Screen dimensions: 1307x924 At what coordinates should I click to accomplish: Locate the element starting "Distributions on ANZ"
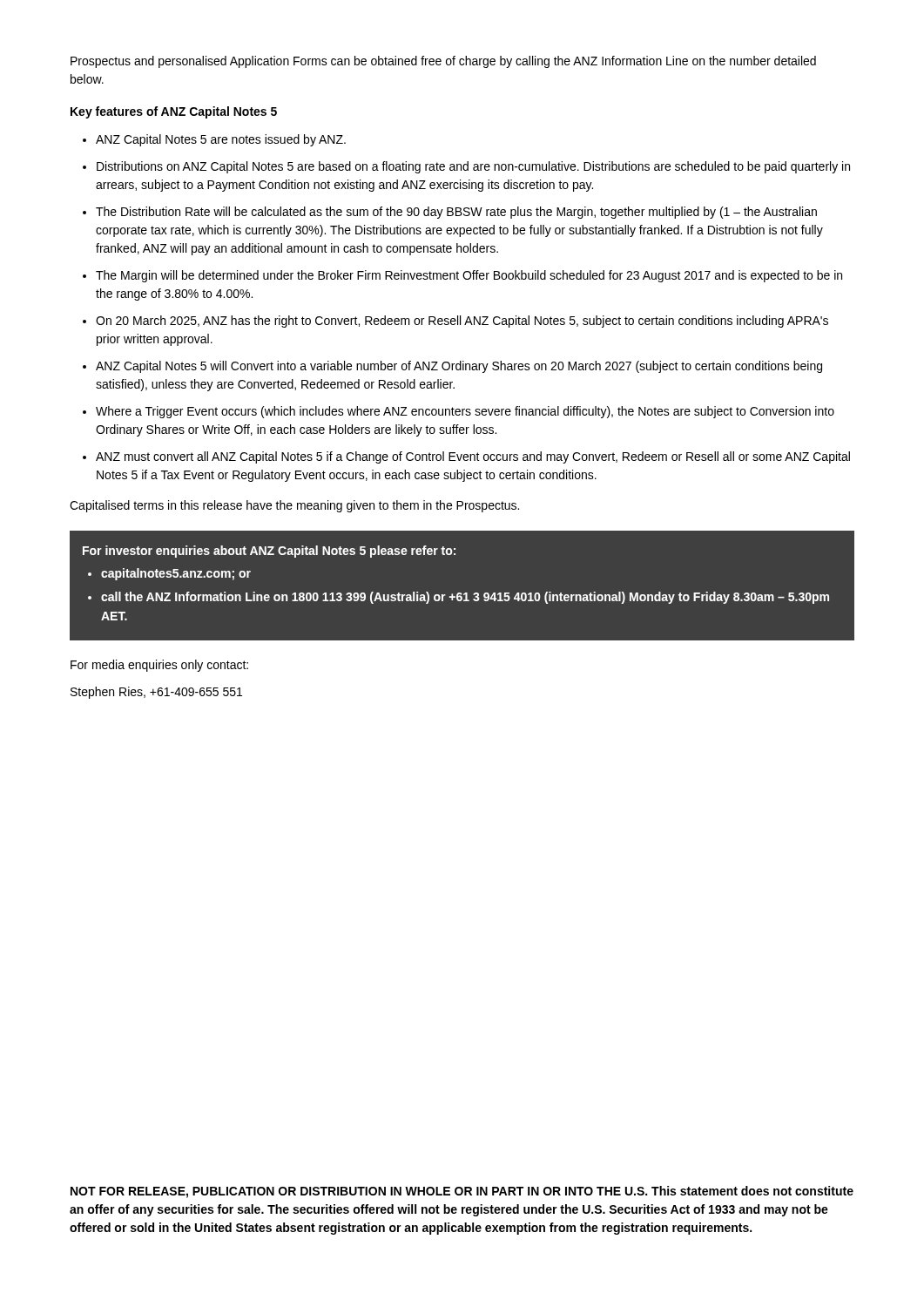pos(473,176)
